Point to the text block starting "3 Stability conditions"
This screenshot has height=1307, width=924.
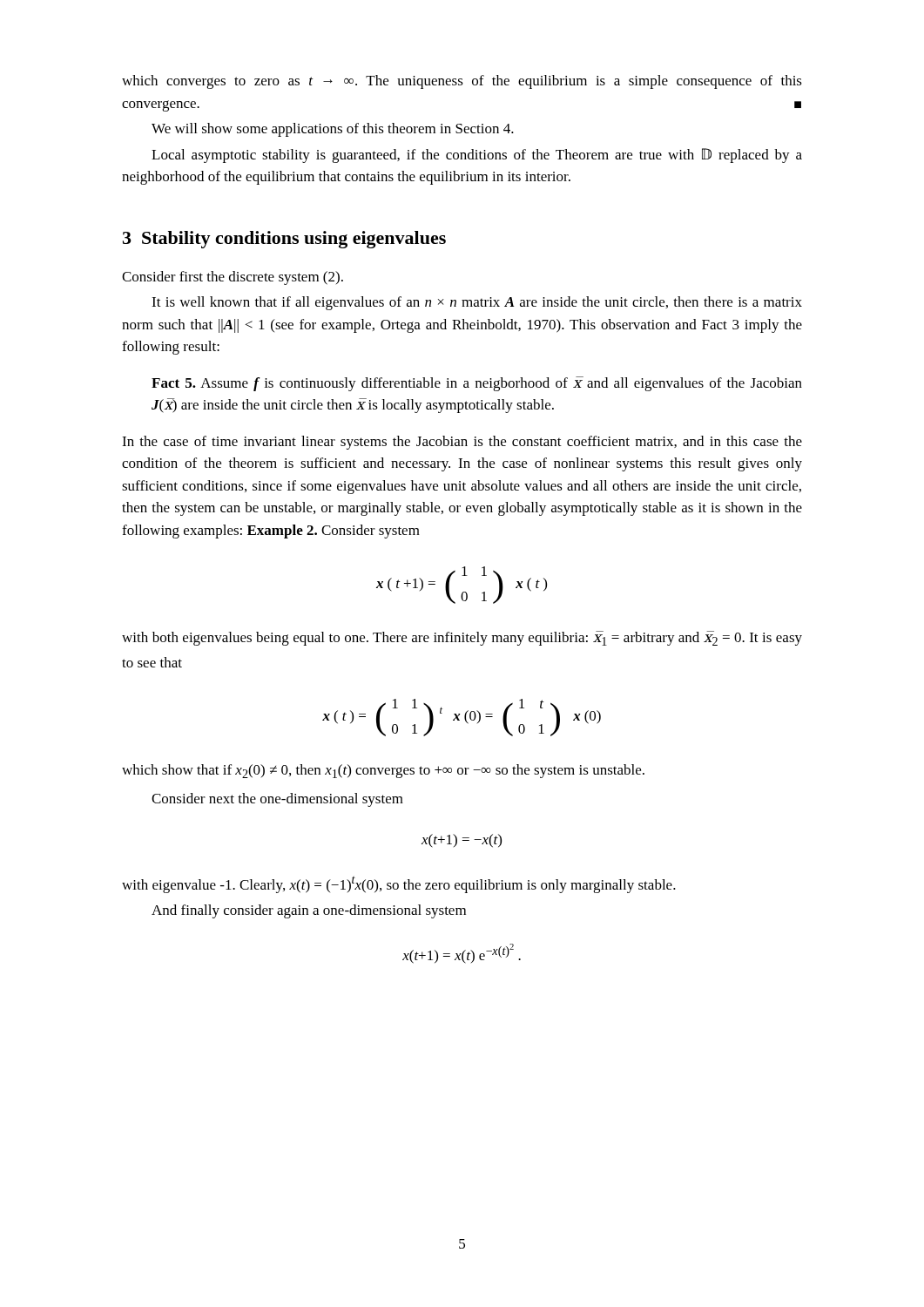tap(284, 237)
